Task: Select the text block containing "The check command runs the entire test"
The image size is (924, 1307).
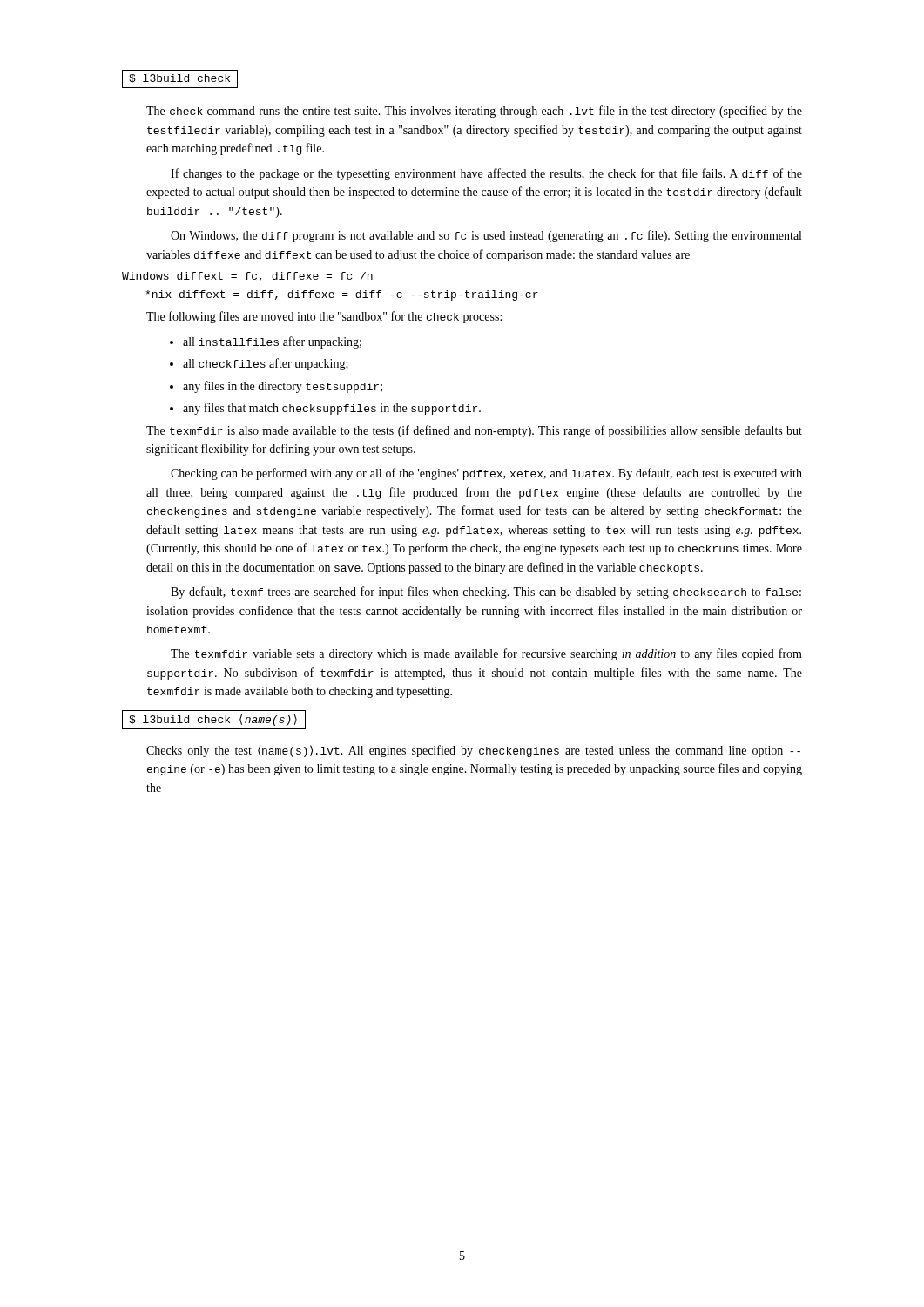Action: tap(474, 183)
